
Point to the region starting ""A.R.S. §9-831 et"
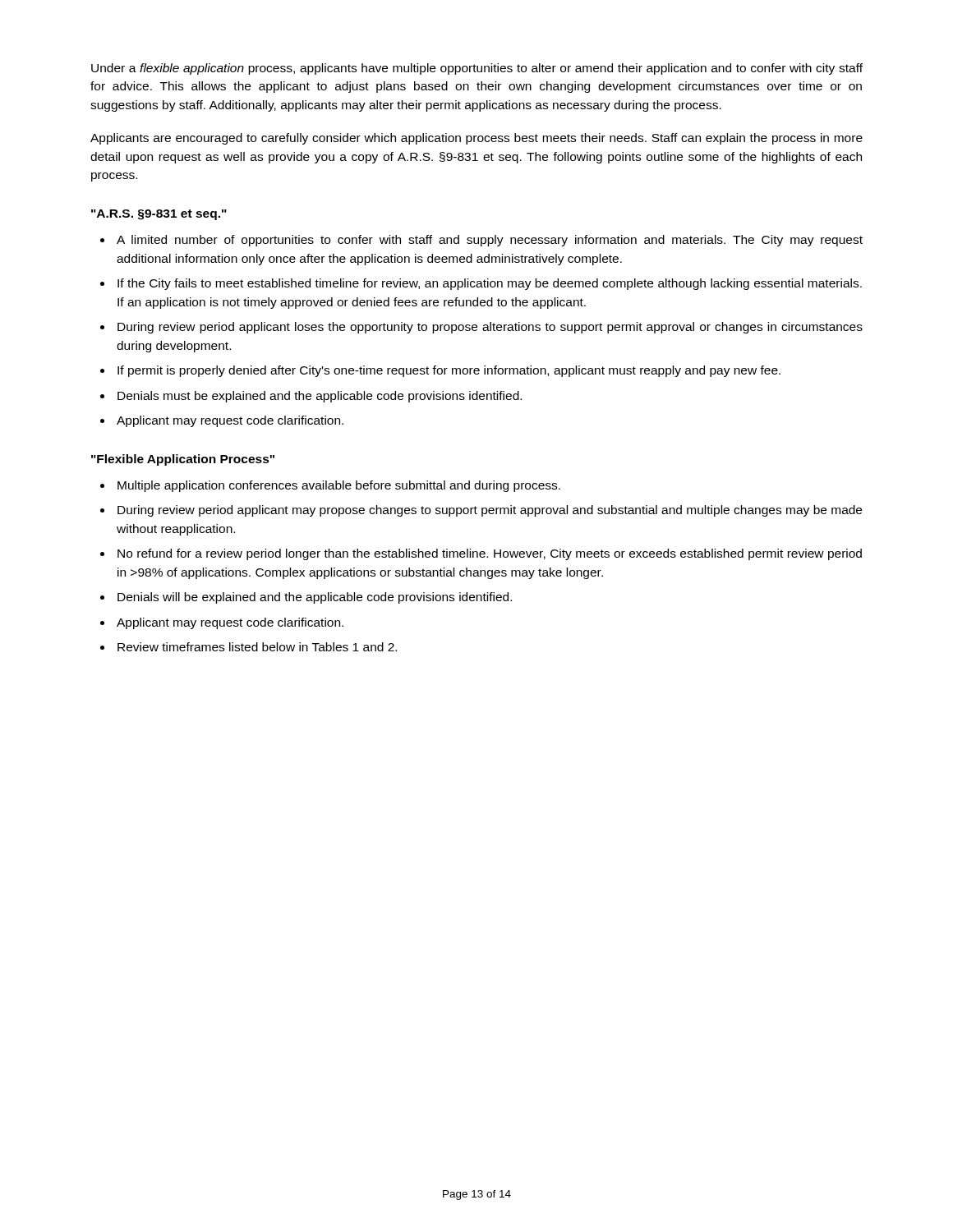(x=159, y=213)
